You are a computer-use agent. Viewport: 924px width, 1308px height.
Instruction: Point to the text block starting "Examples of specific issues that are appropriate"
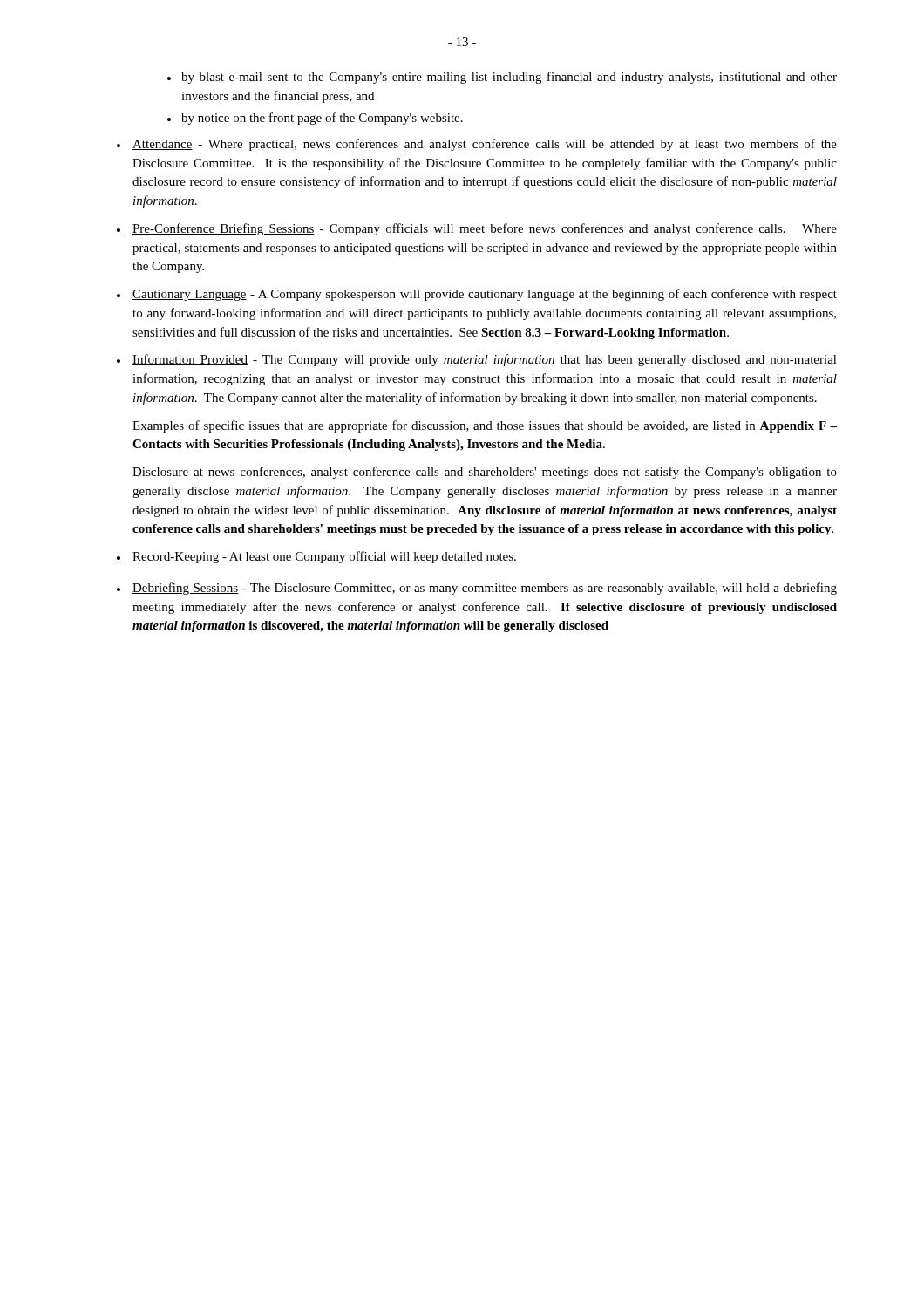tap(485, 435)
